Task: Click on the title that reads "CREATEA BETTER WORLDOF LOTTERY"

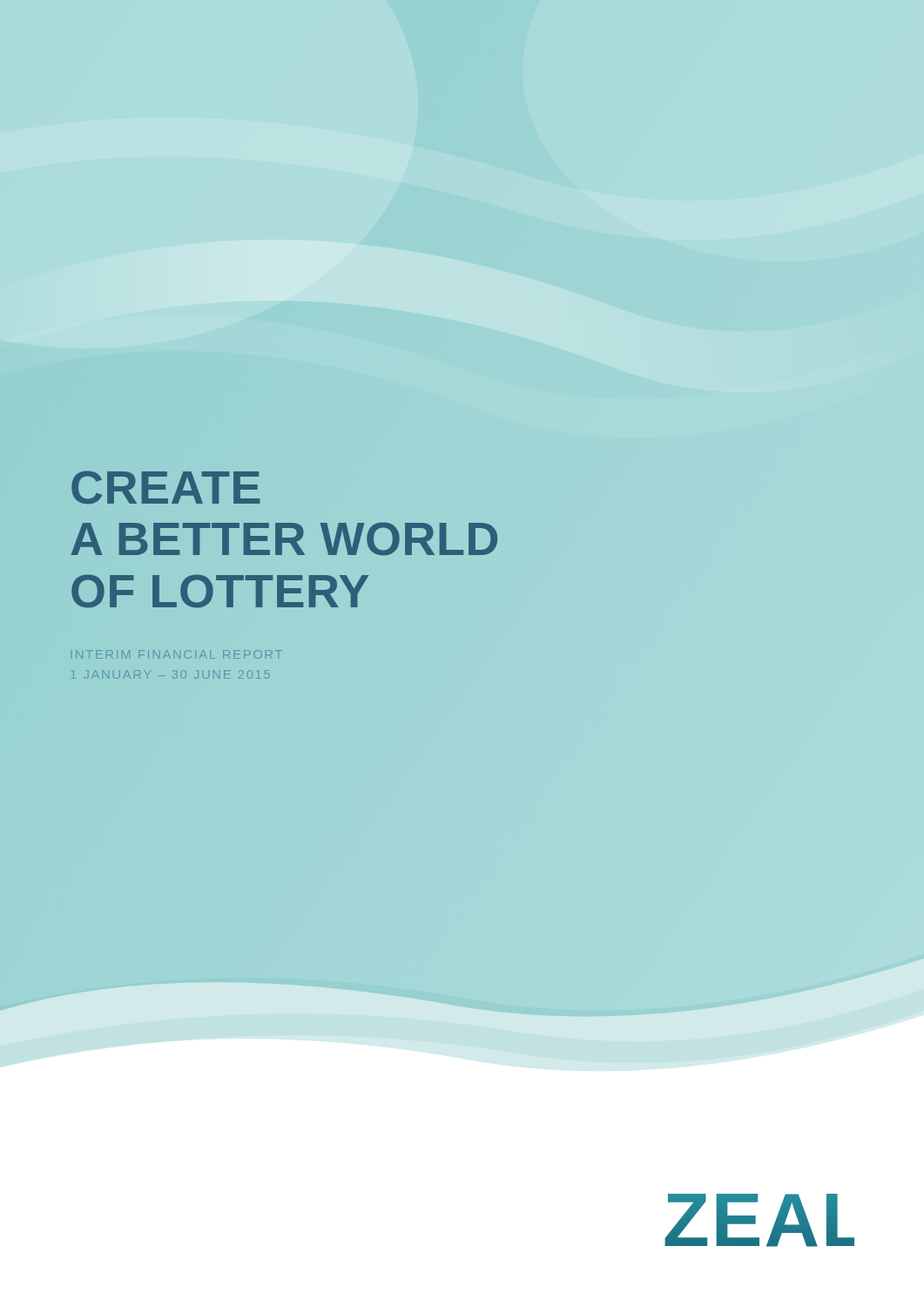Action: [x=287, y=539]
